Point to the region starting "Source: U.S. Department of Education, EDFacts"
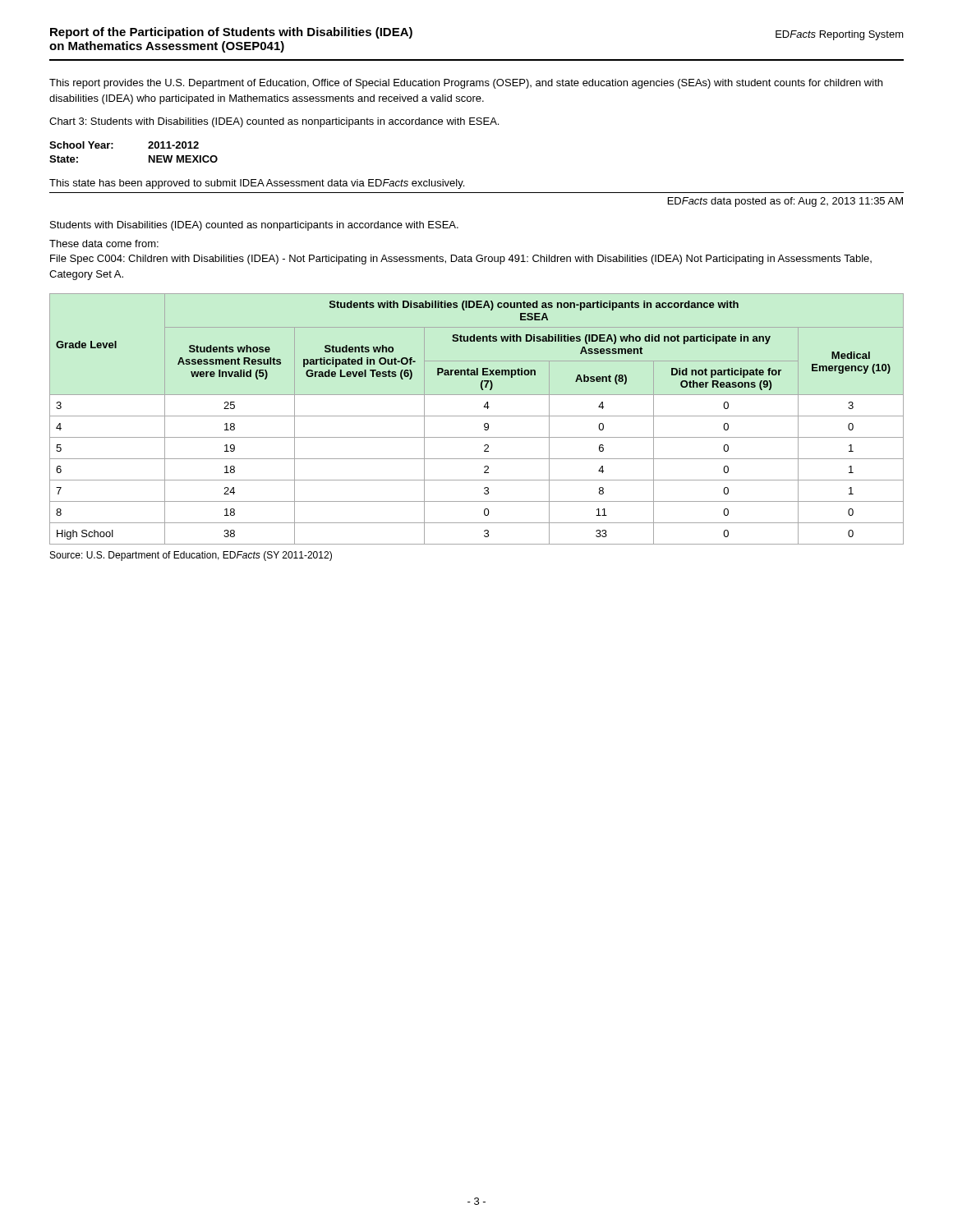The width and height of the screenshot is (953, 1232). point(191,556)
